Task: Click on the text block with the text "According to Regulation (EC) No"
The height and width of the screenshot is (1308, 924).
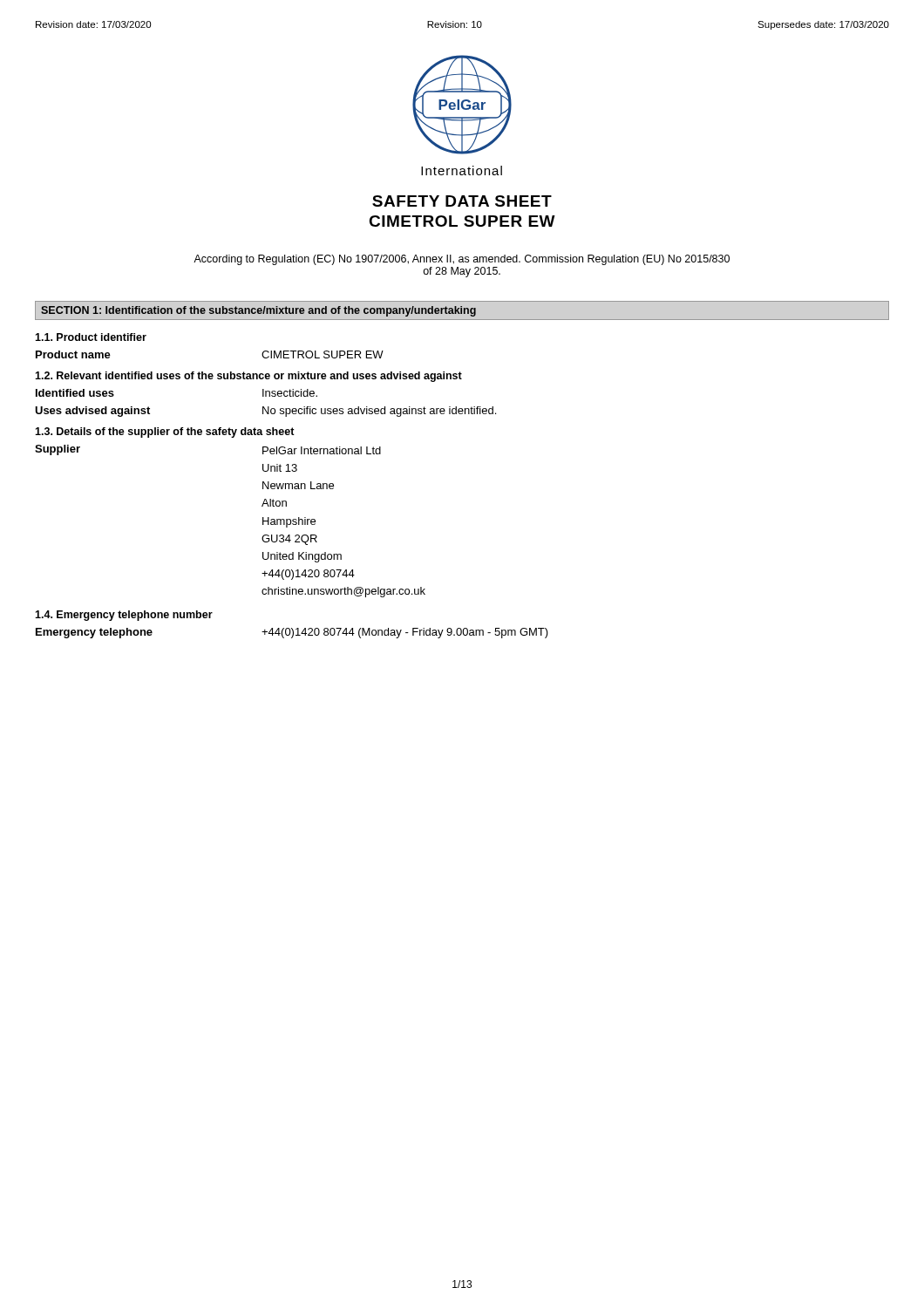Action: pos(462,265)
